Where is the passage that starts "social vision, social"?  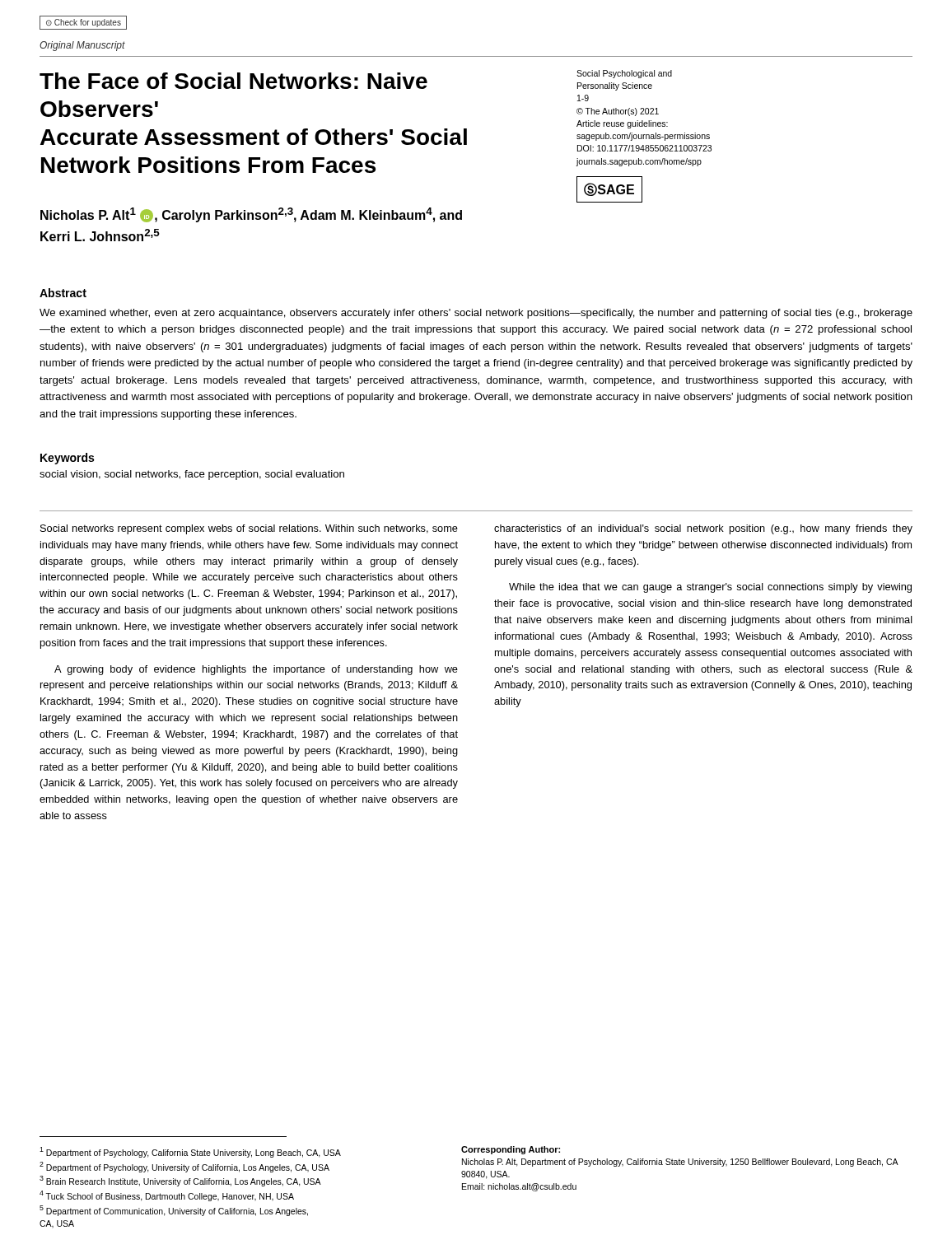pos(192,475)
